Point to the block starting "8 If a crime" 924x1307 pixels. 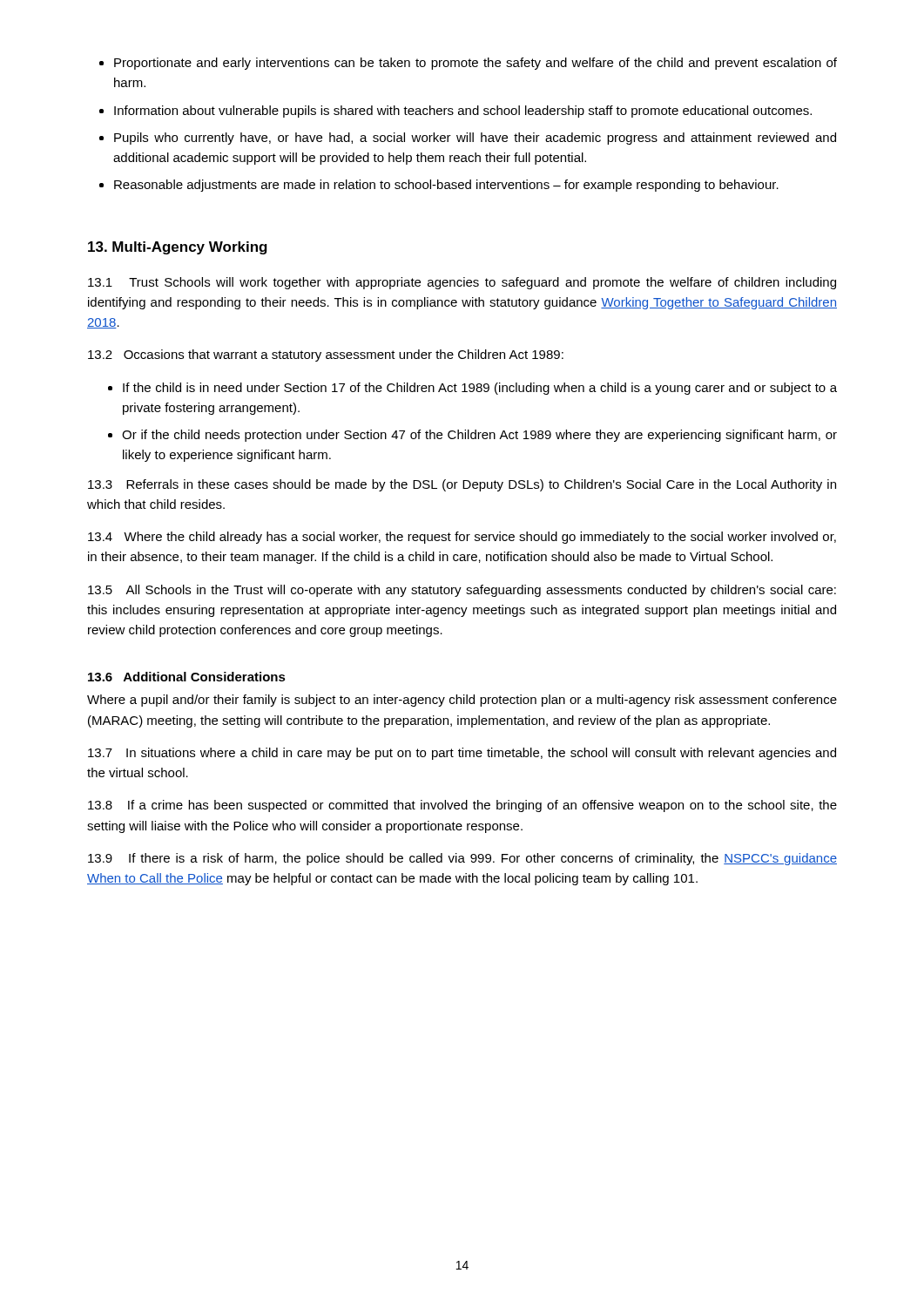462,815
